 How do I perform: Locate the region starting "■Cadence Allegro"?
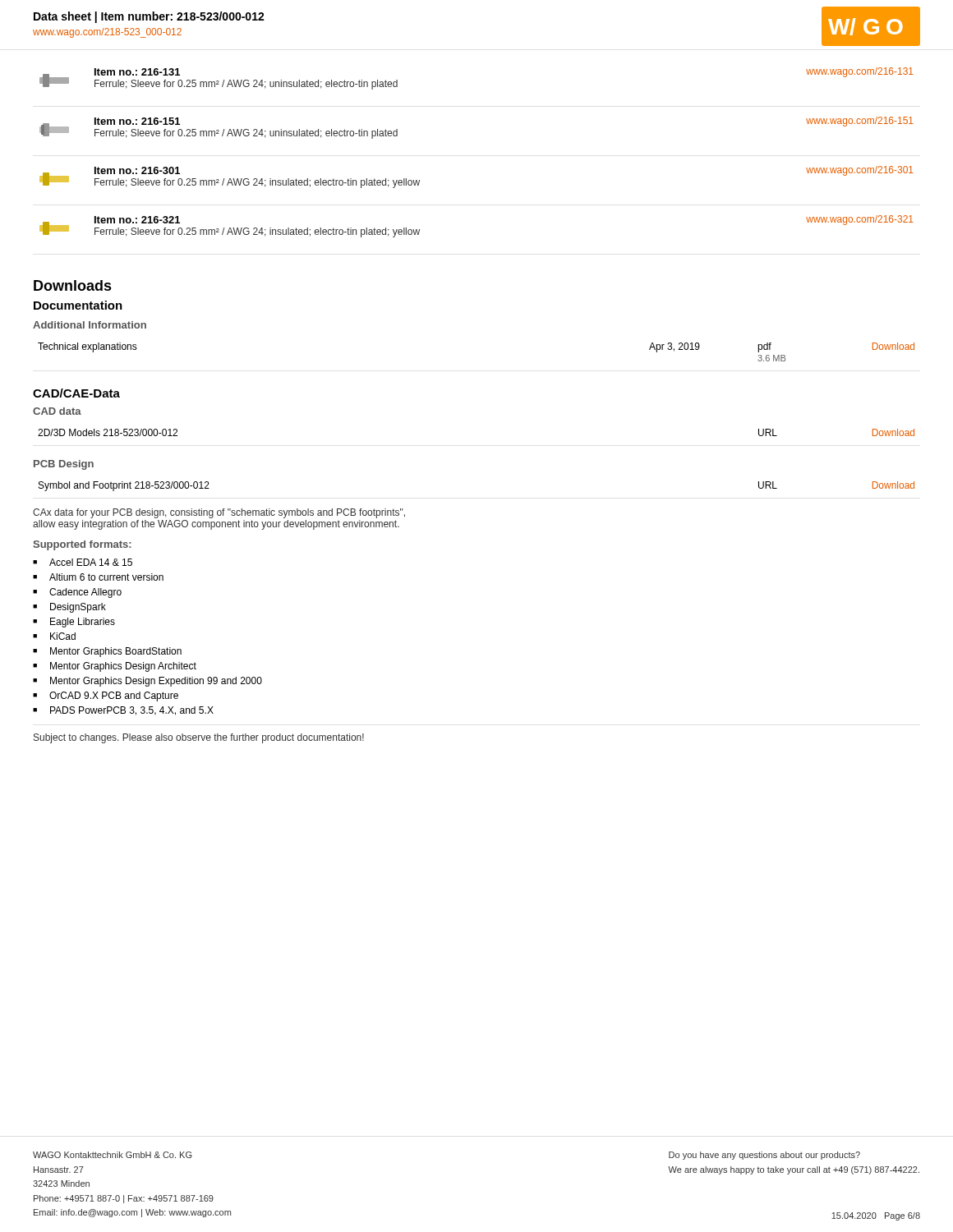click(77, 592)
